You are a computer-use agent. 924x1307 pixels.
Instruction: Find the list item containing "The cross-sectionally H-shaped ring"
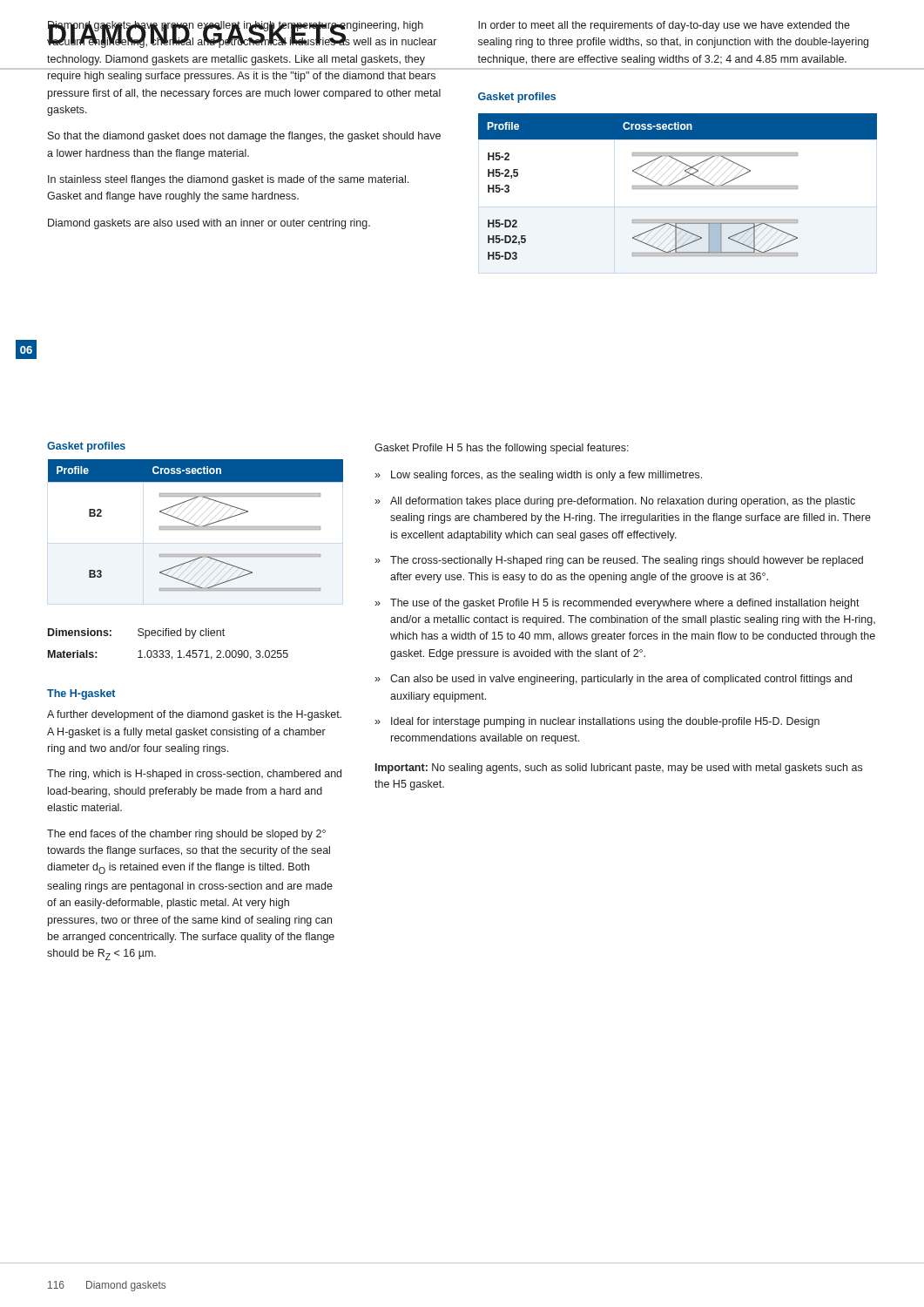pyautogui.click(x=627, y=569)
